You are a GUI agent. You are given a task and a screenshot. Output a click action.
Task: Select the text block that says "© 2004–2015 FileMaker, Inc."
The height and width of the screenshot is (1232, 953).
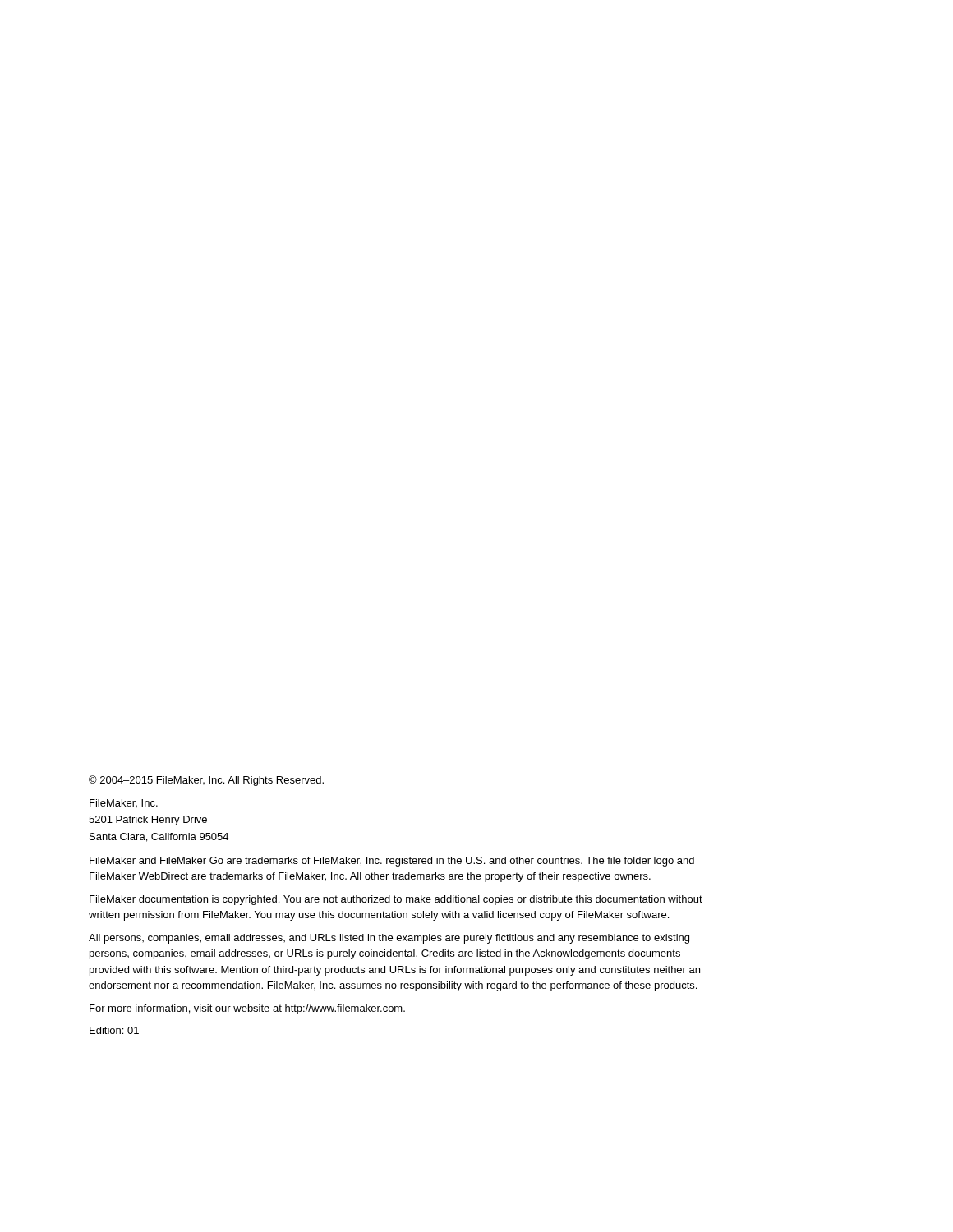(x=207, y=780)
